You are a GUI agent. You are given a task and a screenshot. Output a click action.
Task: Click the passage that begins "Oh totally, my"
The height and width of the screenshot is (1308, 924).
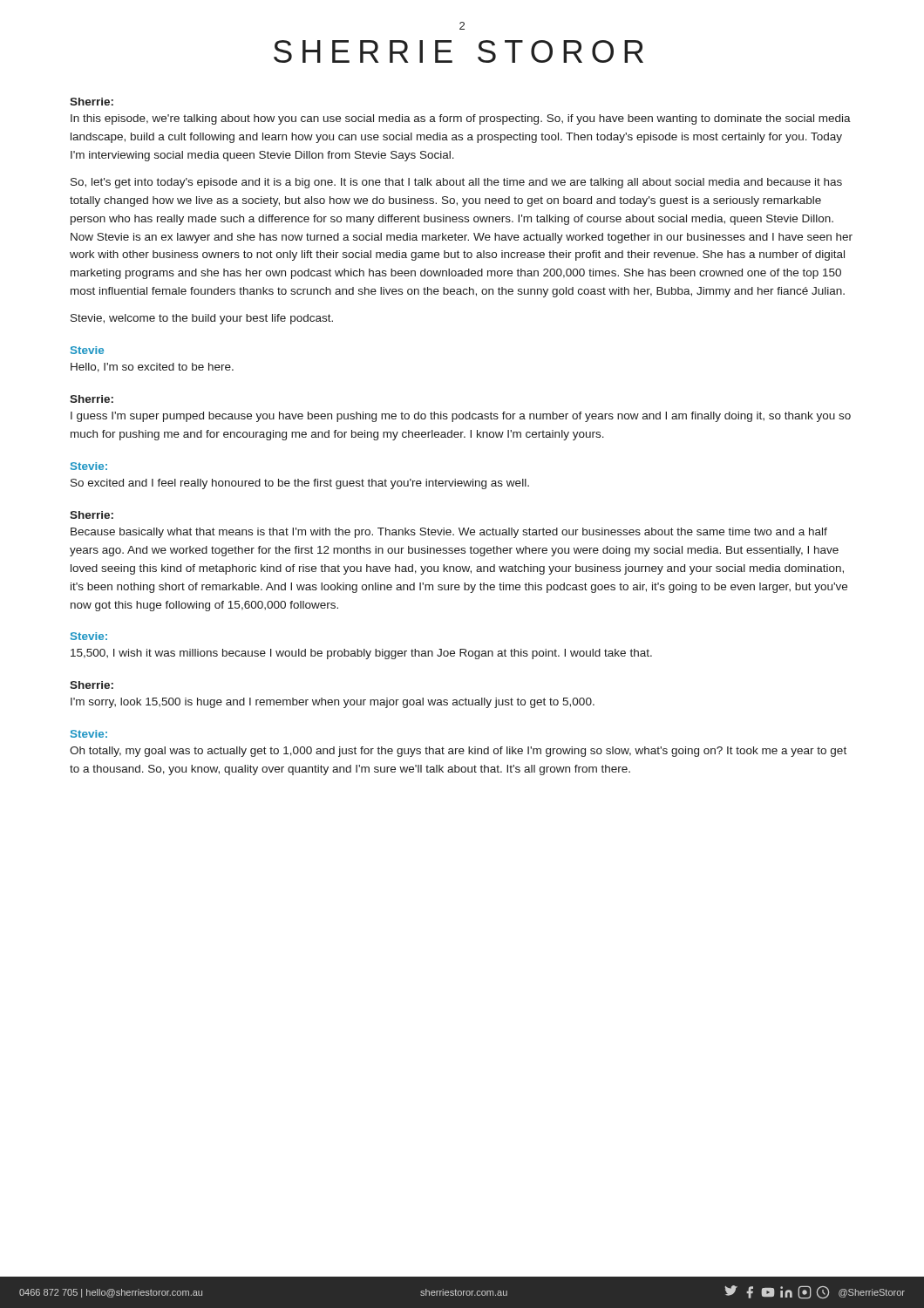pyautogui.click(x=458, y=760)
